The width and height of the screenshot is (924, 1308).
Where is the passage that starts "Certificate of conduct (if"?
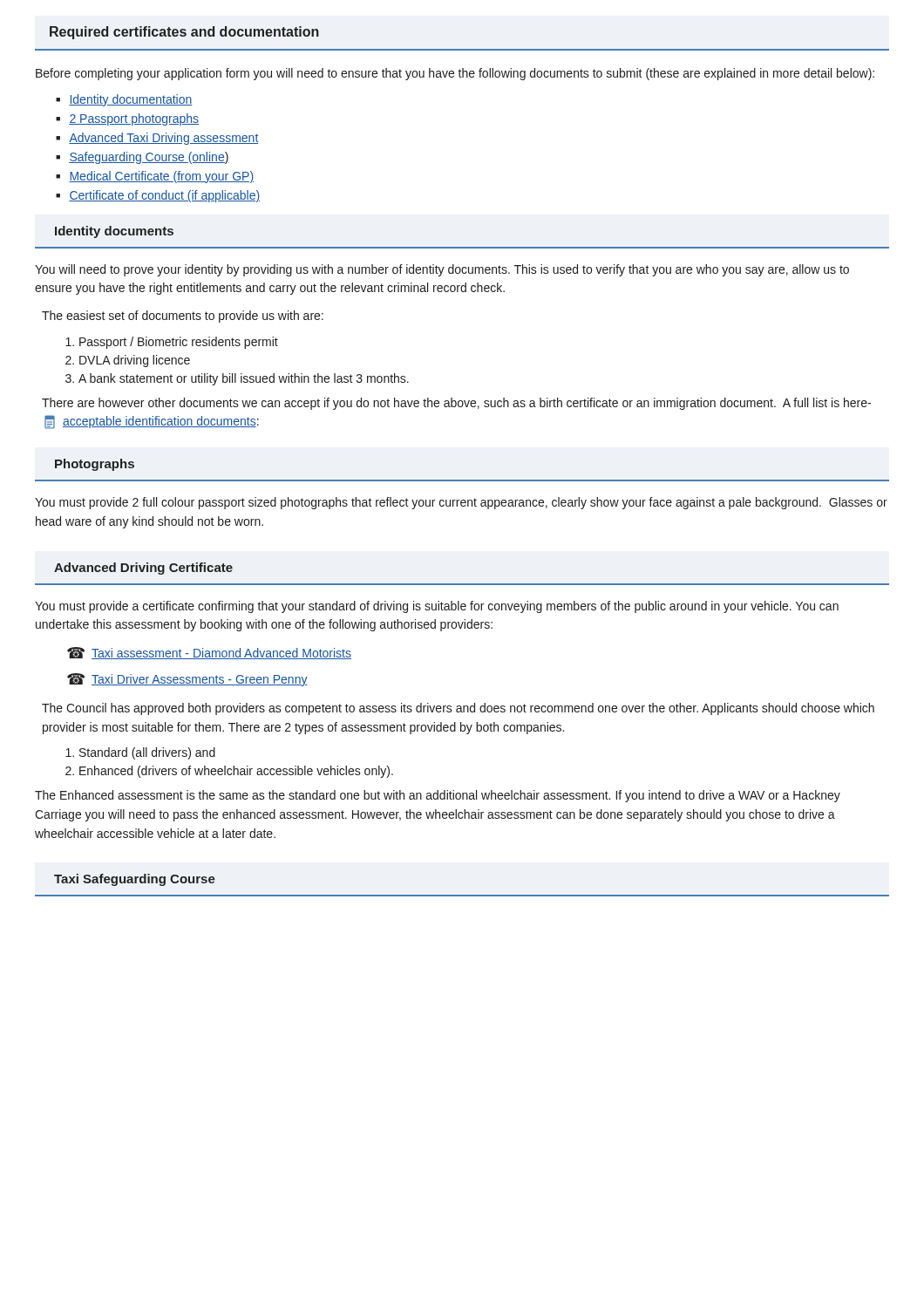coord(165,195)
